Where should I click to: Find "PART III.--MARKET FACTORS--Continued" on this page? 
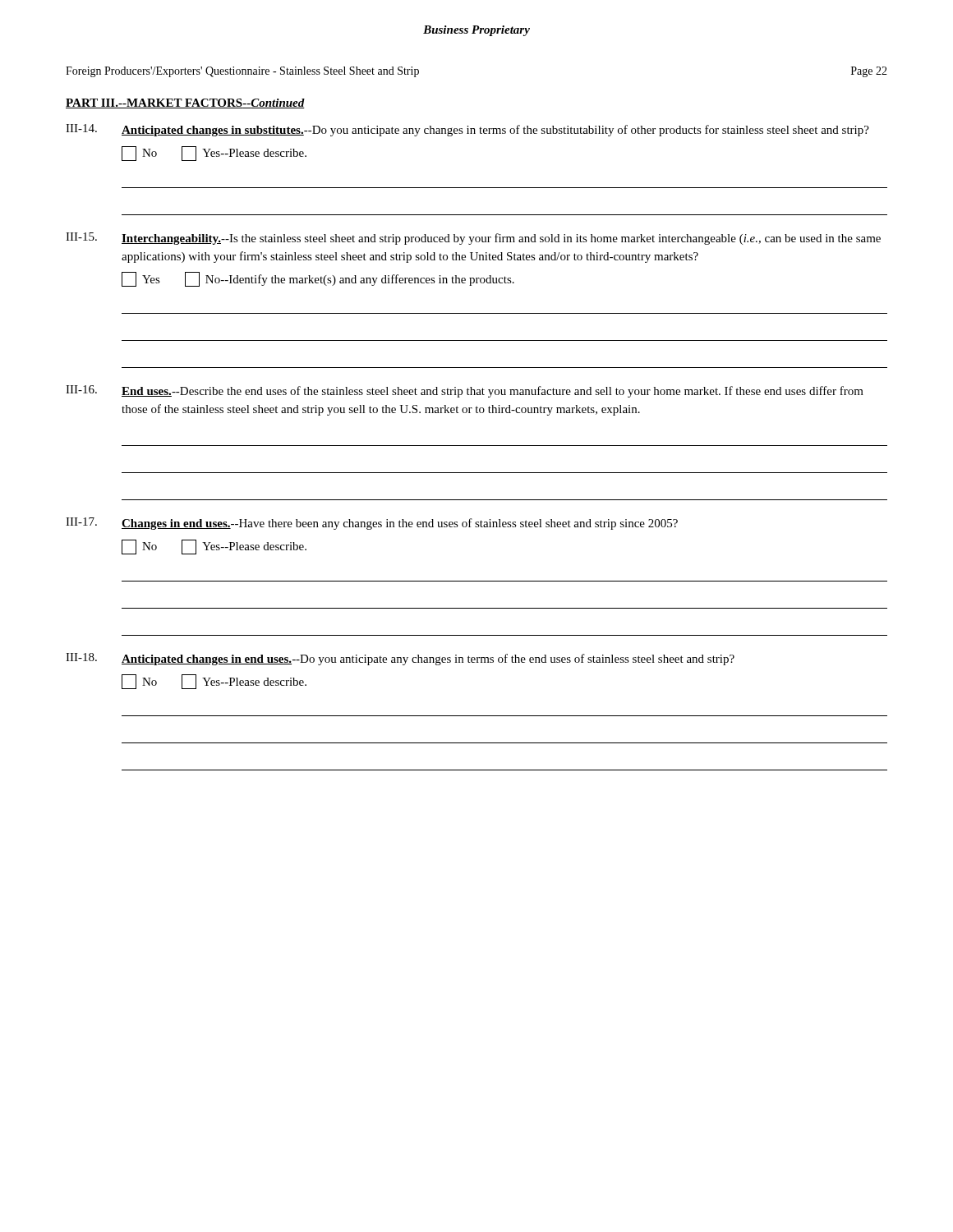pyautogui.click(x=185, y=103)
